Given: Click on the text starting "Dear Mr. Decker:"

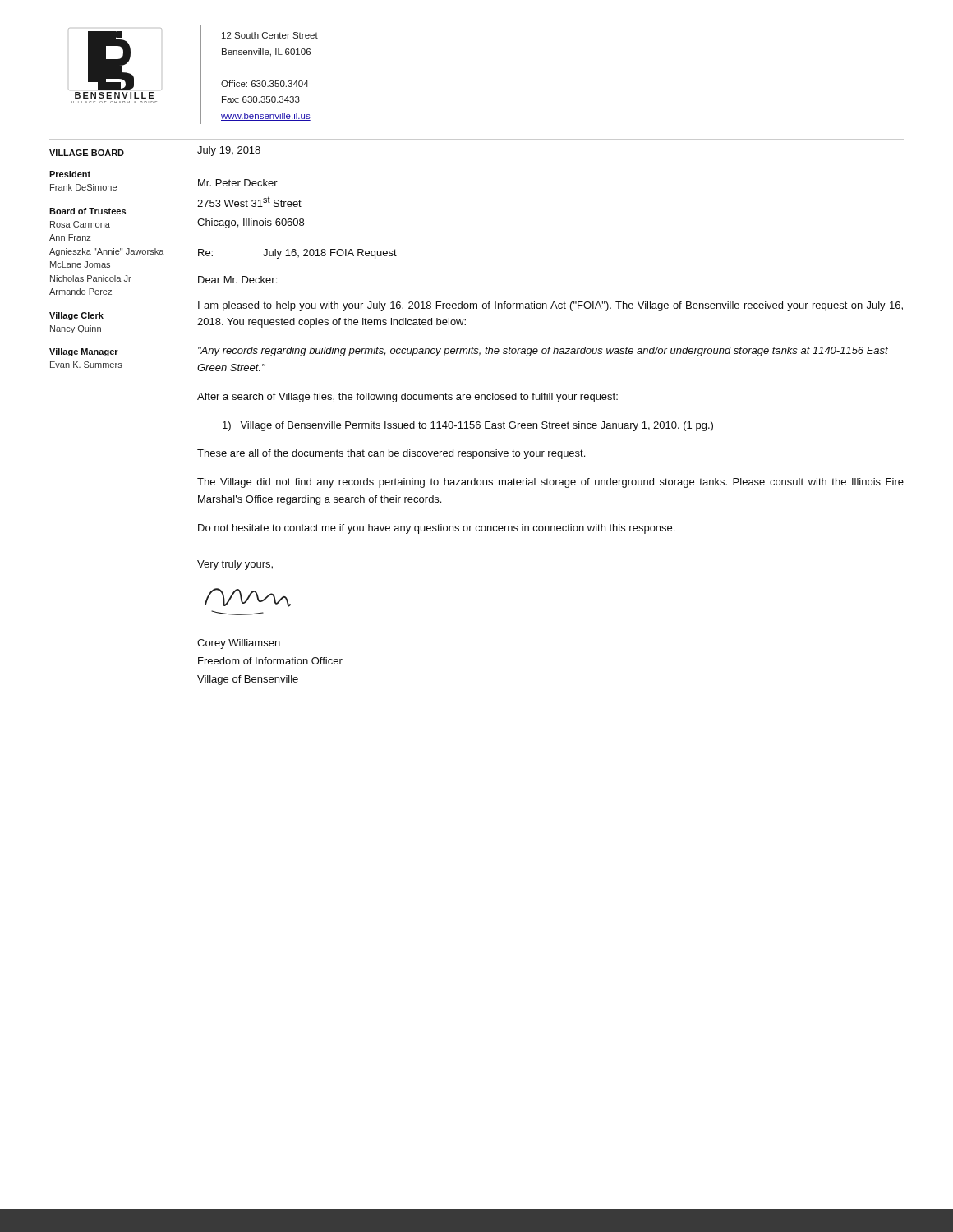Looking at the screenshot, I should [x=238, y=279].
